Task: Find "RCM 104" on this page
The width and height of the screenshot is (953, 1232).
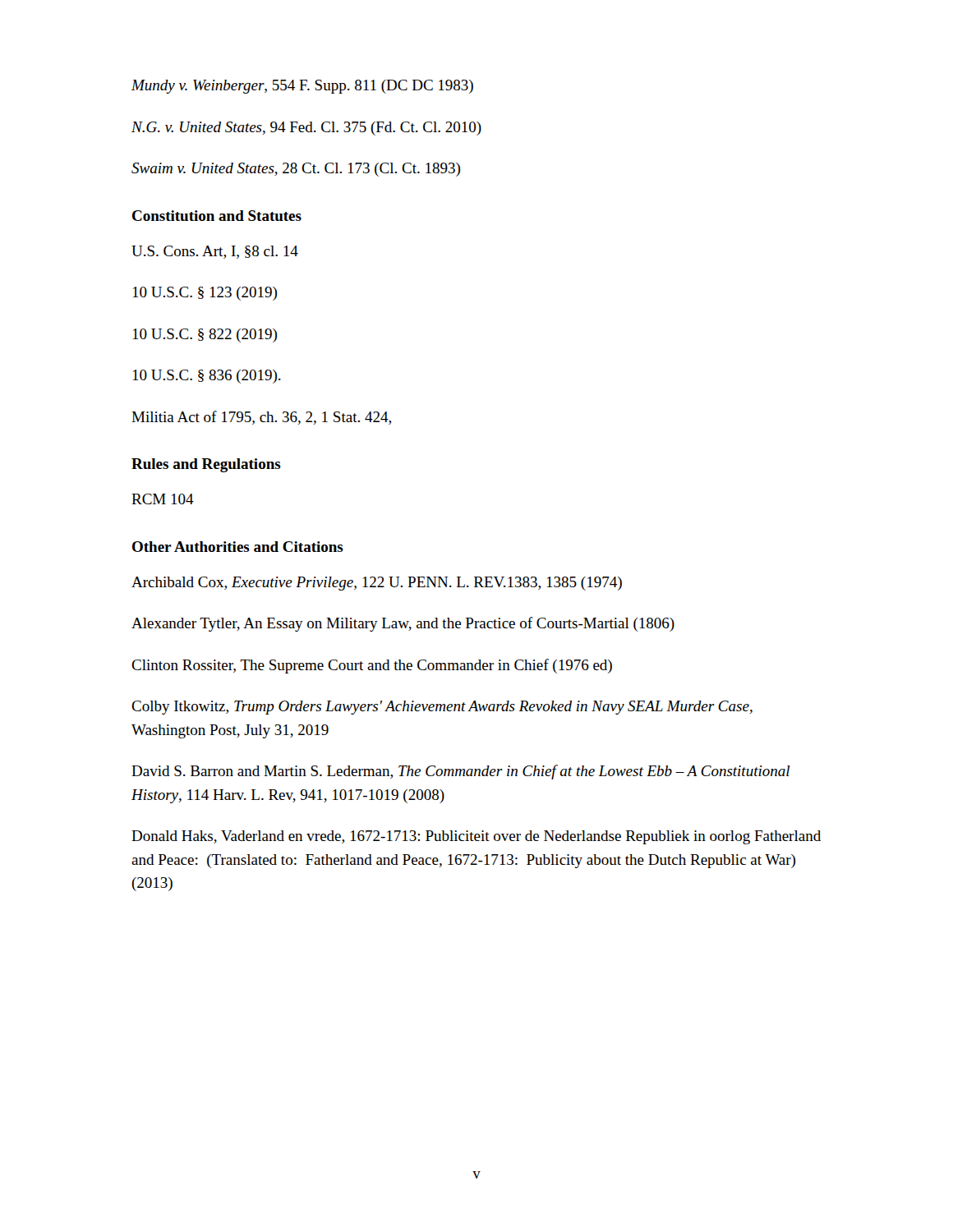Action: 162,499
